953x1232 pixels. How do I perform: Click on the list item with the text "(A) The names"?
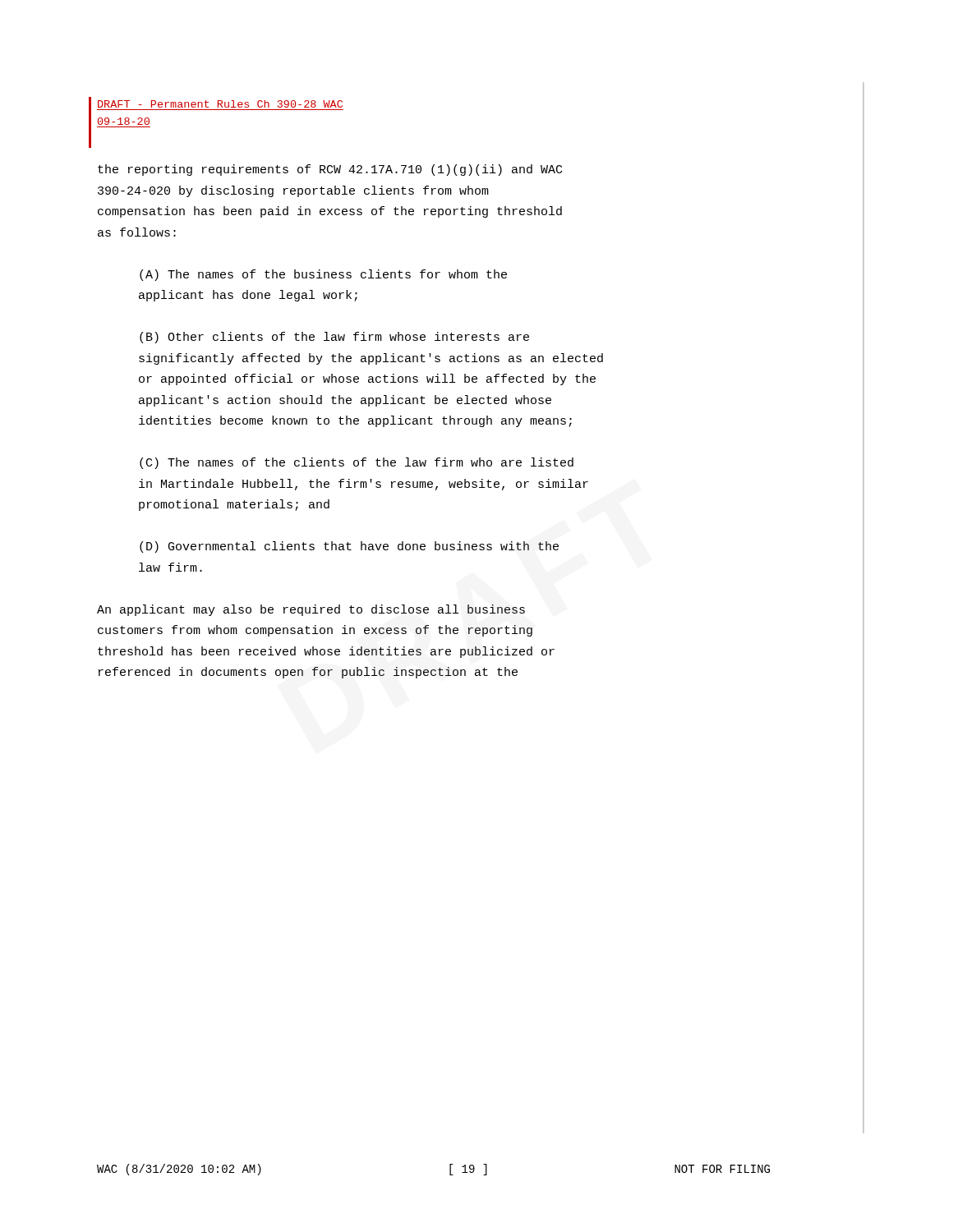tap(323, 286)
